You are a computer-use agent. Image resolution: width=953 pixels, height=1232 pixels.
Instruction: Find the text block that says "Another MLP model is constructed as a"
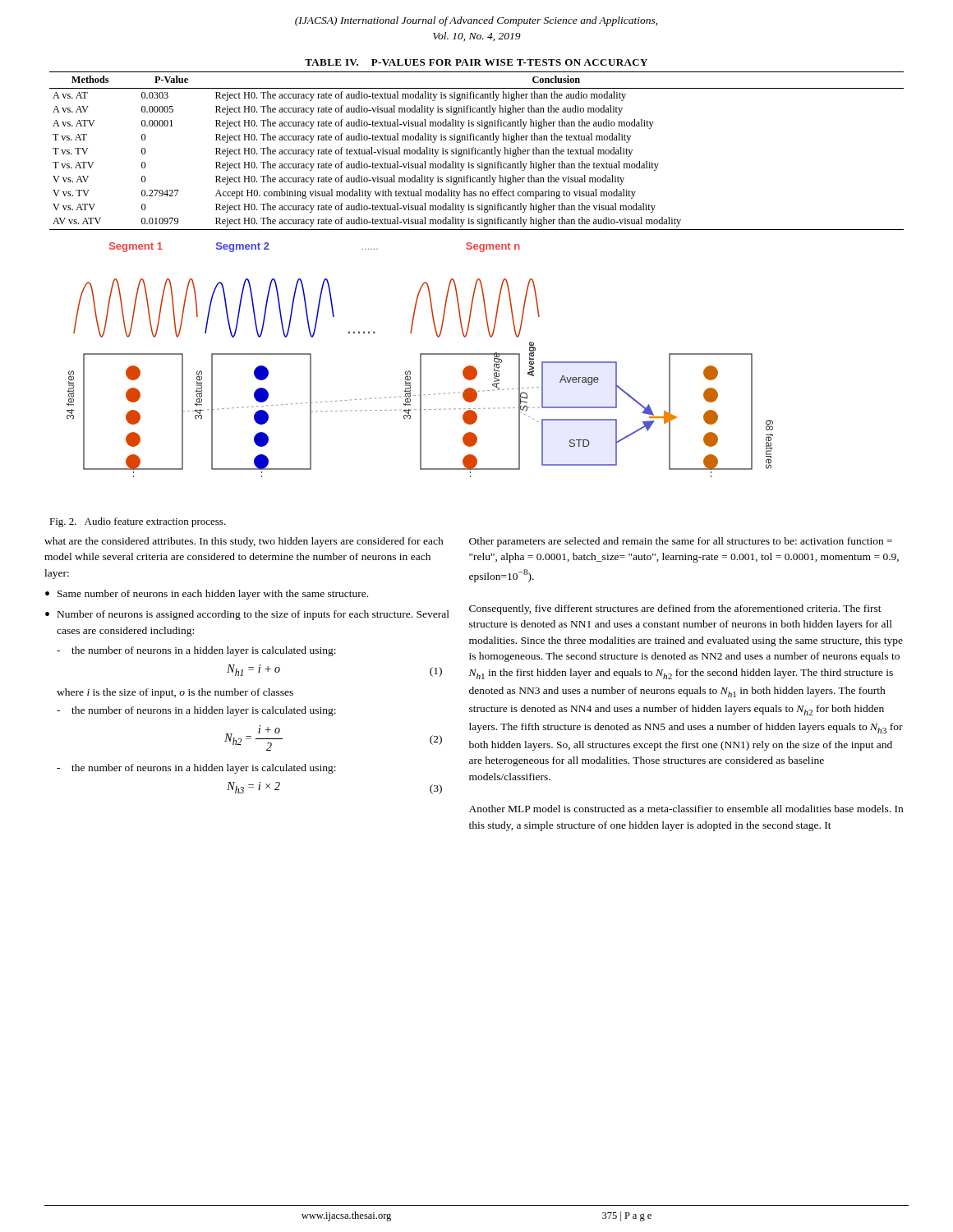point(686,817)
